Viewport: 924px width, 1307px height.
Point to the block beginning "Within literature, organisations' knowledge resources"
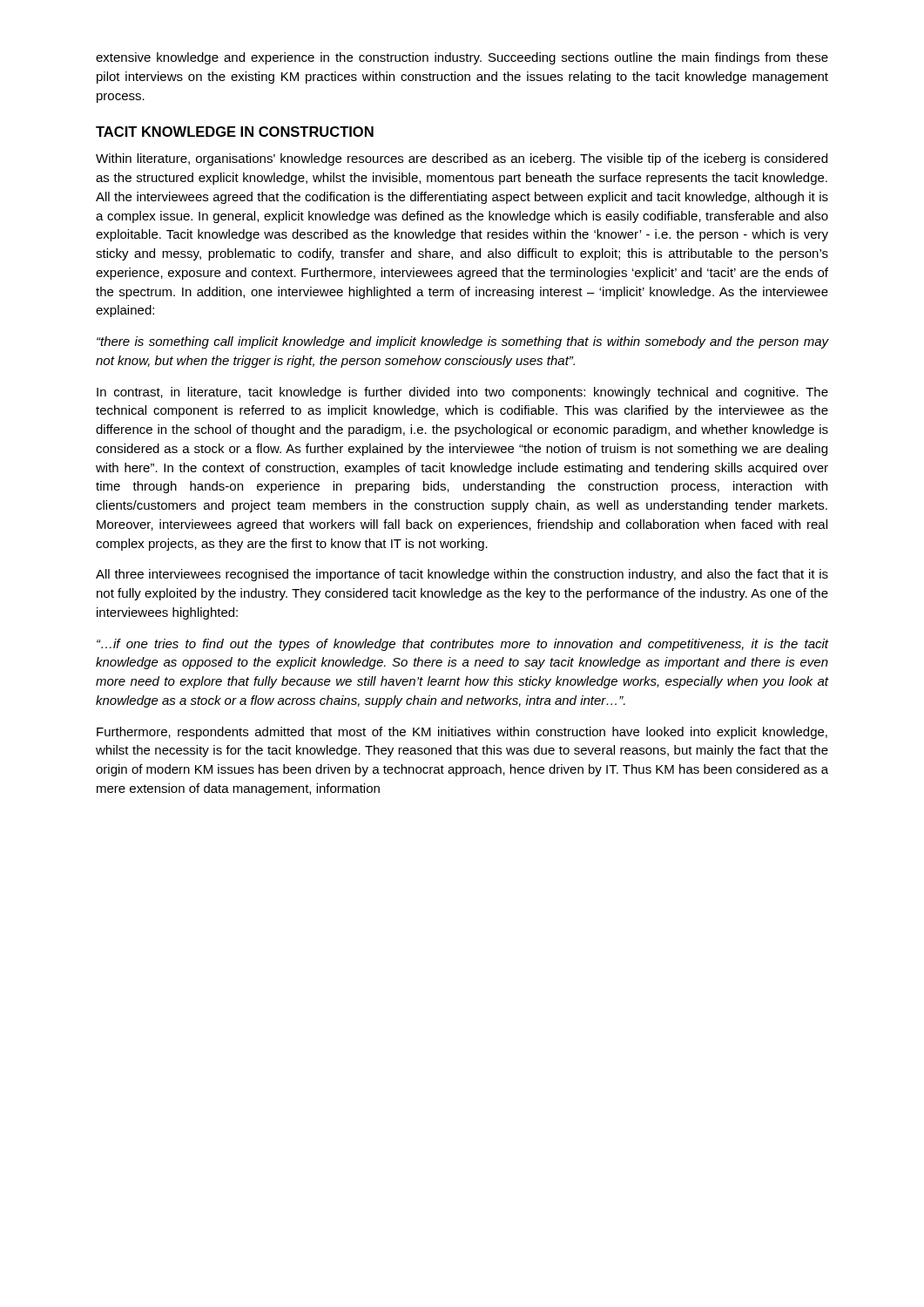click(462, 234)
